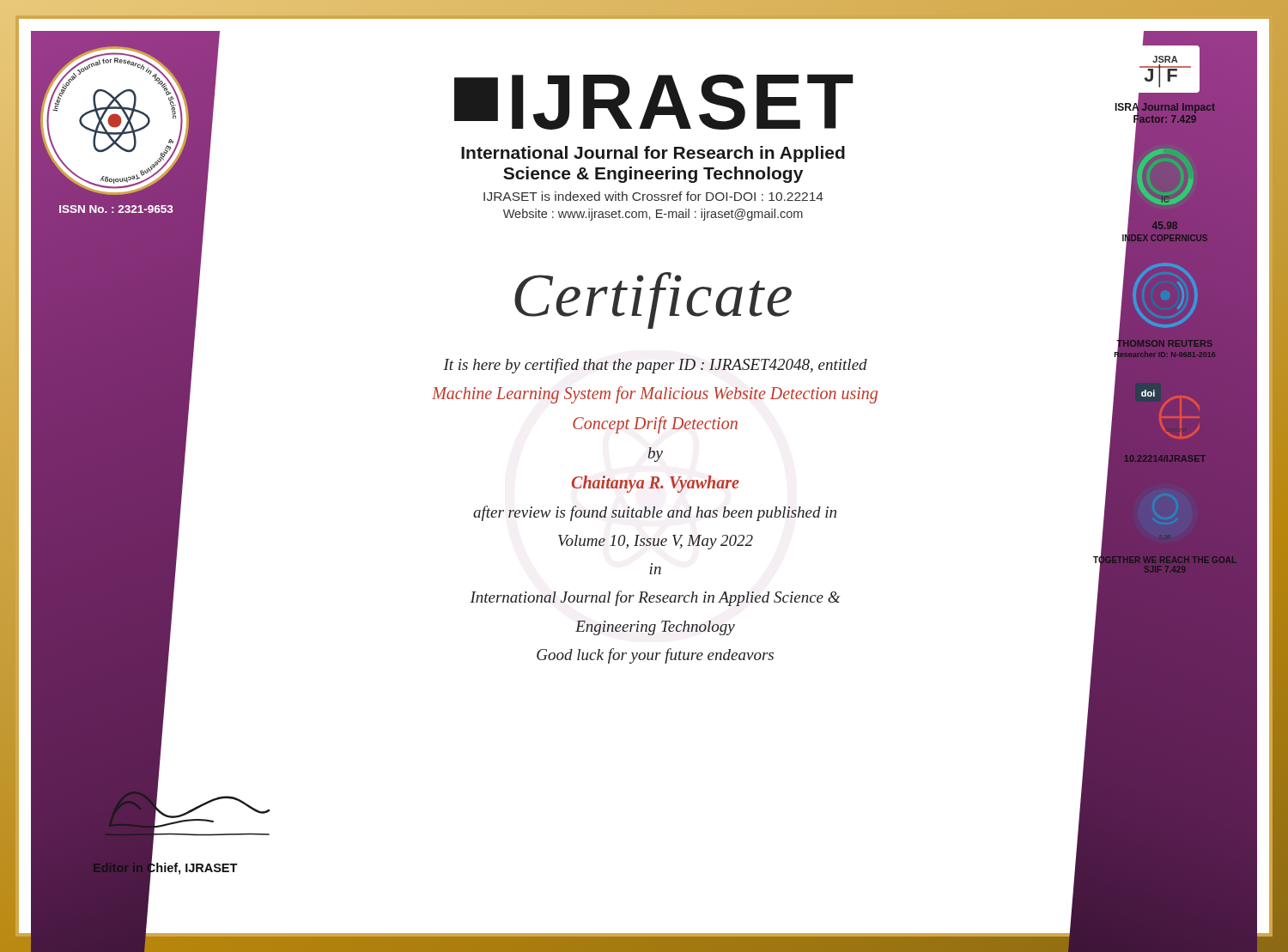The image size is (1288, 952).
Task: Locate the block of text that opens with "IJRASET is indexed with"
Action: [653, 196]
